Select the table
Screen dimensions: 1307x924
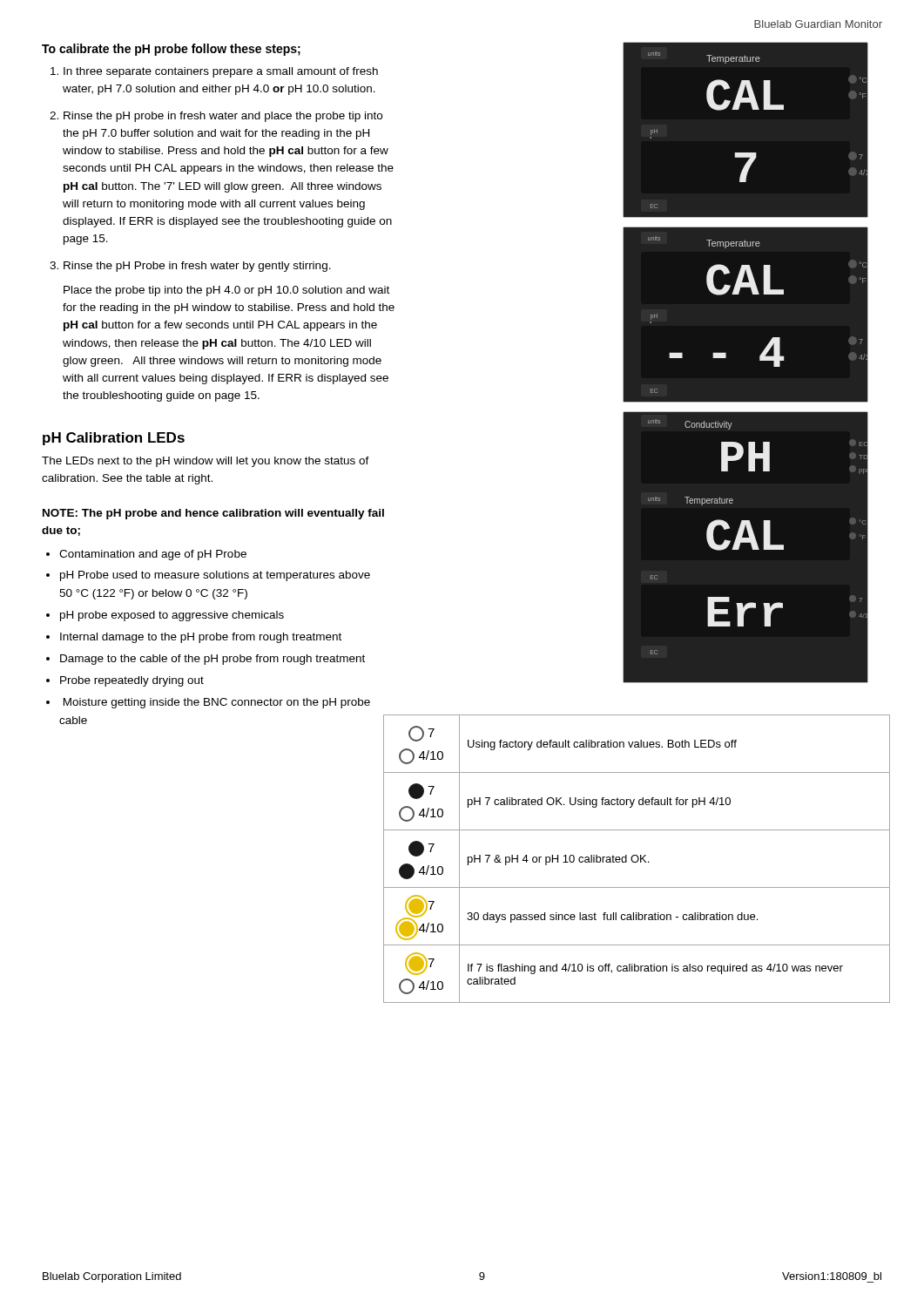click(x=637, y=859)
